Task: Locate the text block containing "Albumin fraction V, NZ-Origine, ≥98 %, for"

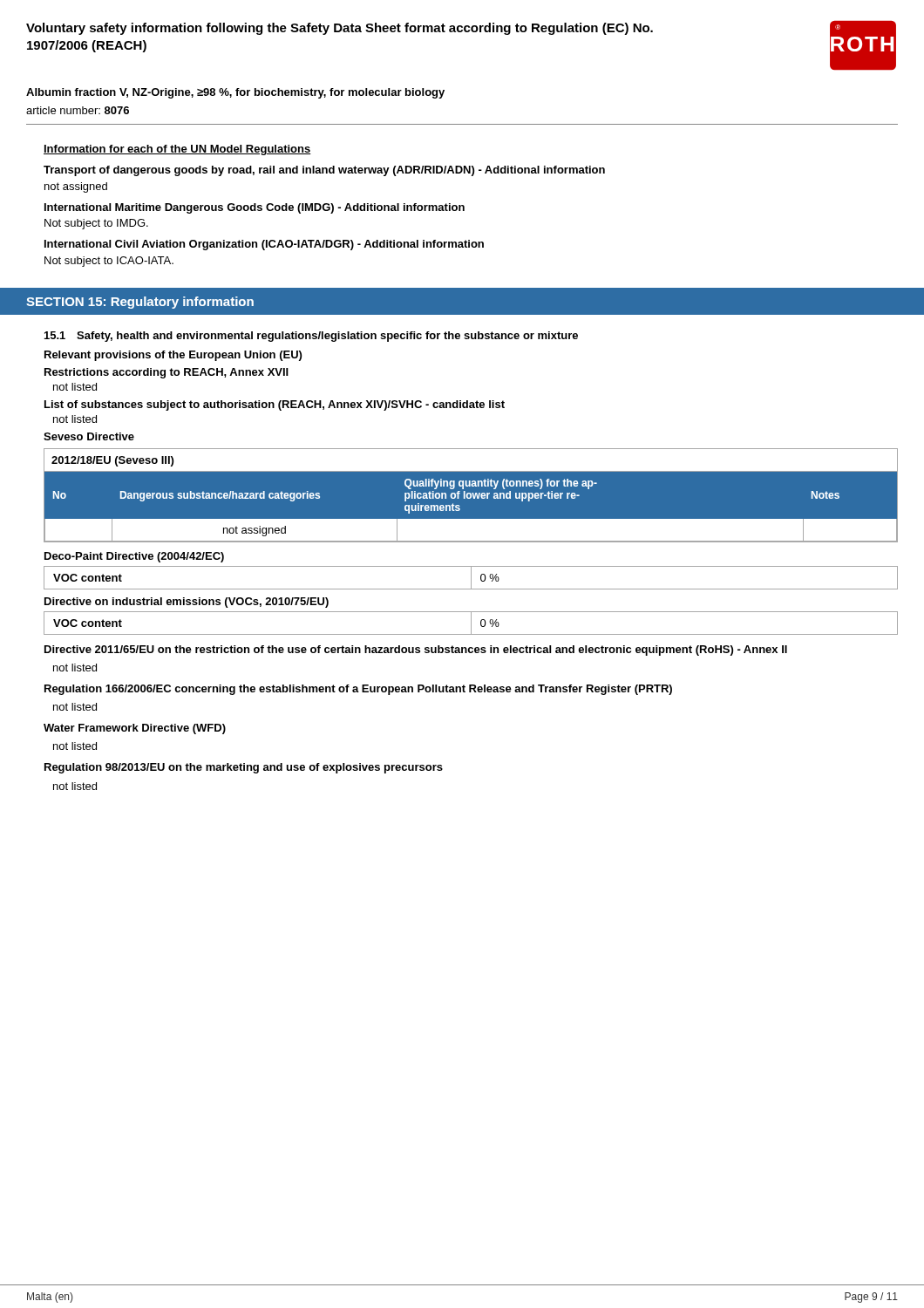Action: click(x=235, y=92)
